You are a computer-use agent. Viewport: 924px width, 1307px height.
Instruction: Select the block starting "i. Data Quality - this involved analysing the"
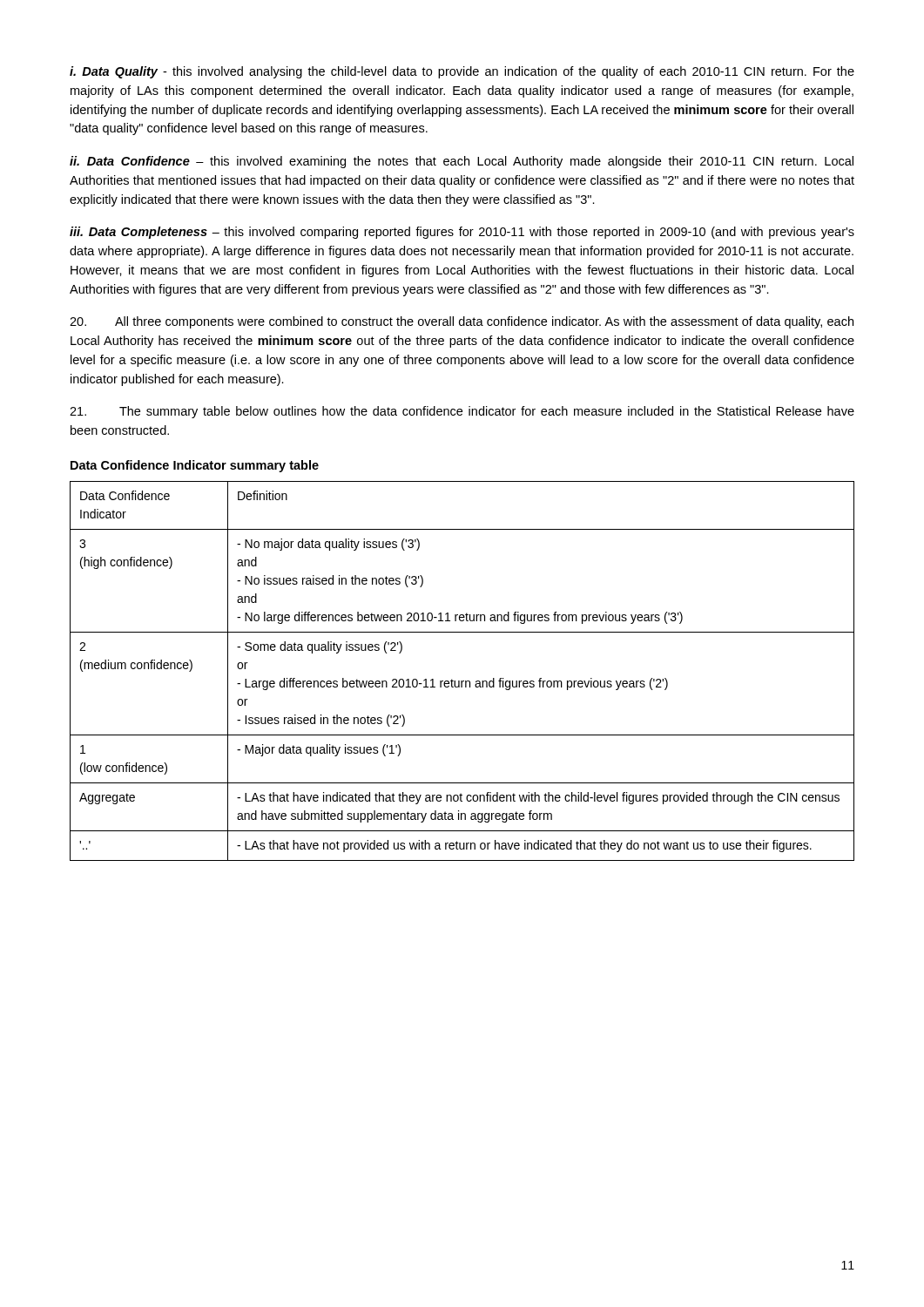462,100
